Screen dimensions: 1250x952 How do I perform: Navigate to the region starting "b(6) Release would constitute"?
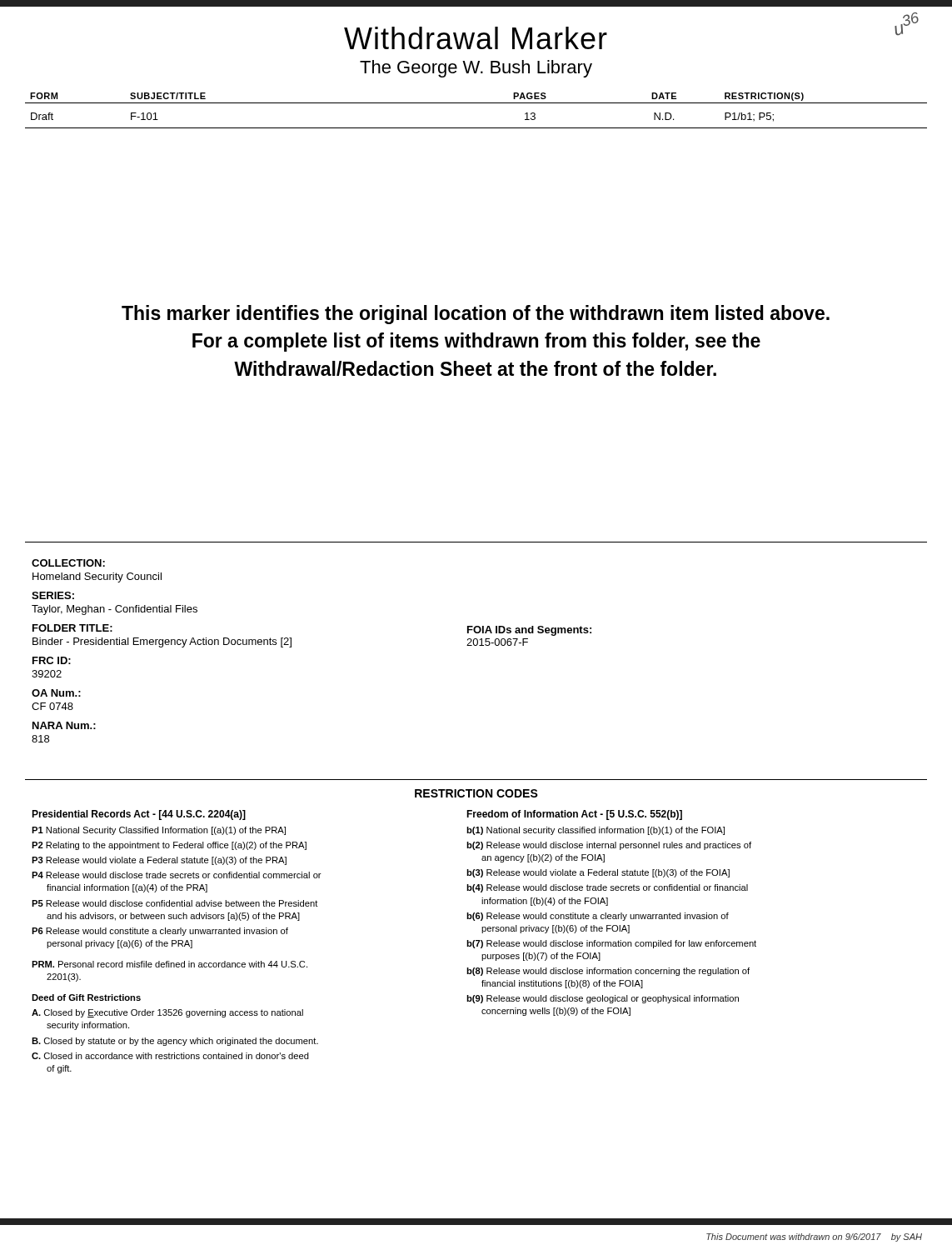coord(687,923)
